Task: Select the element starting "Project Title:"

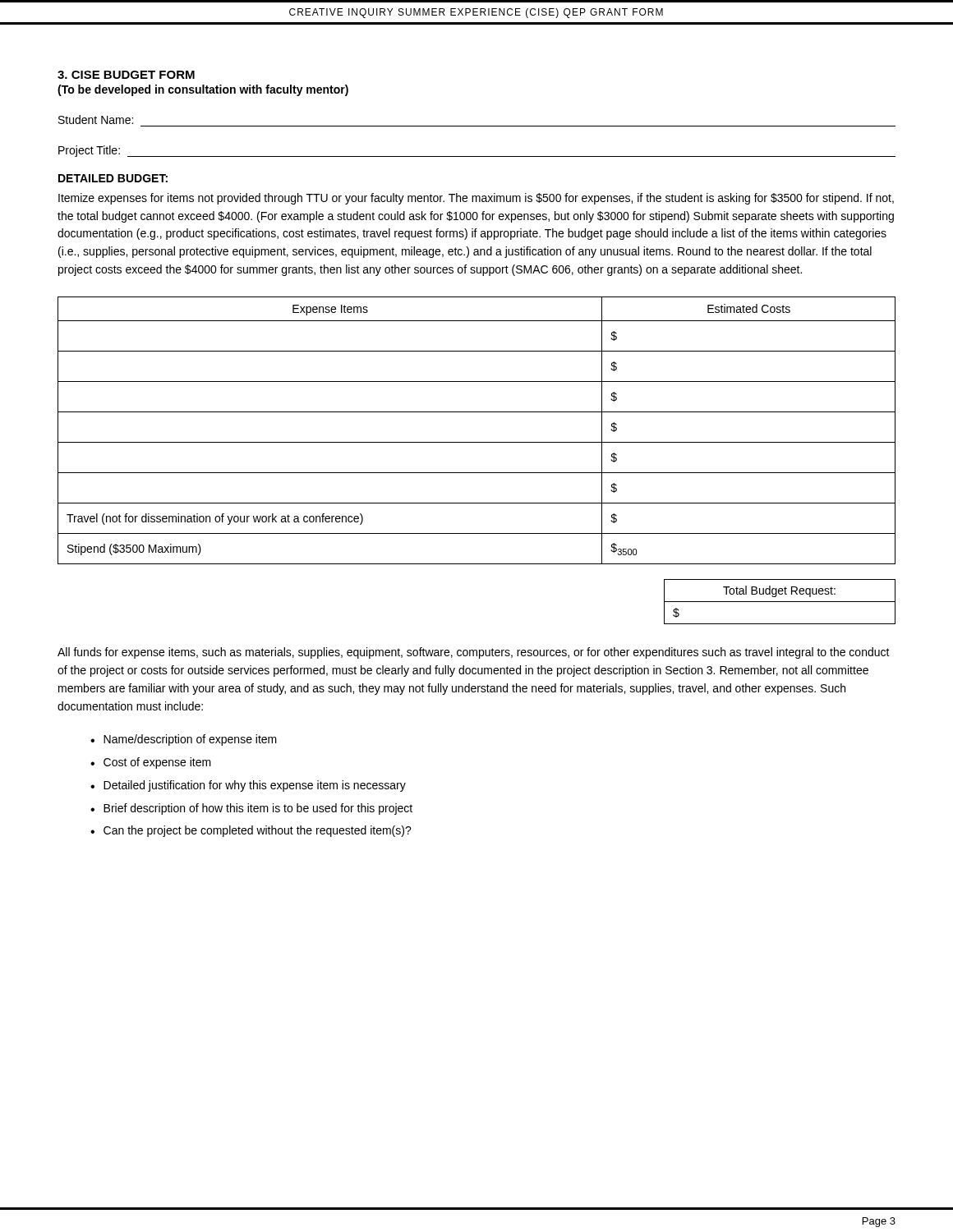Action: pos(476,149)
